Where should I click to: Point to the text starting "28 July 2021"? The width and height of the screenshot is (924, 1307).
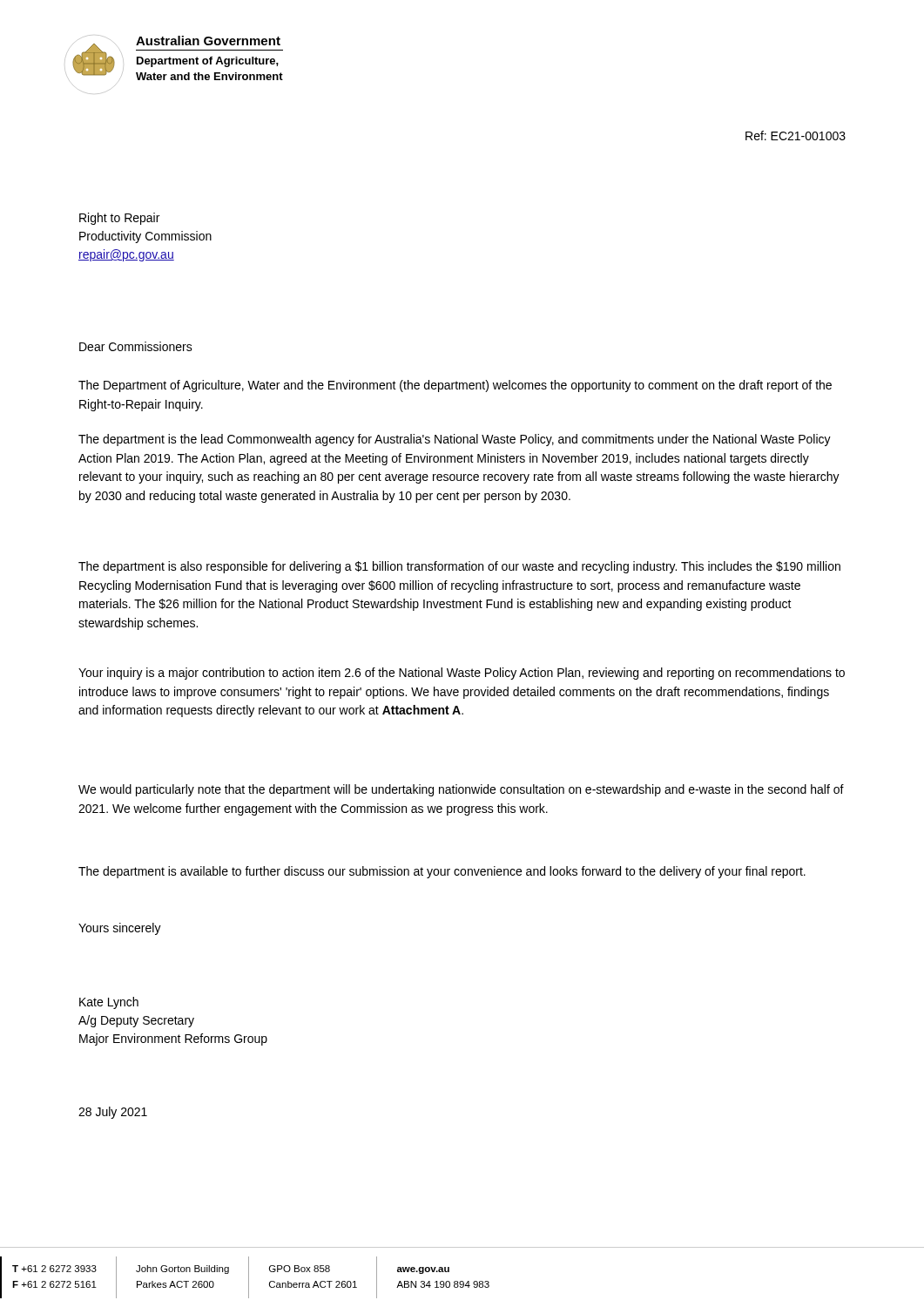click(x=113, y=1112)
